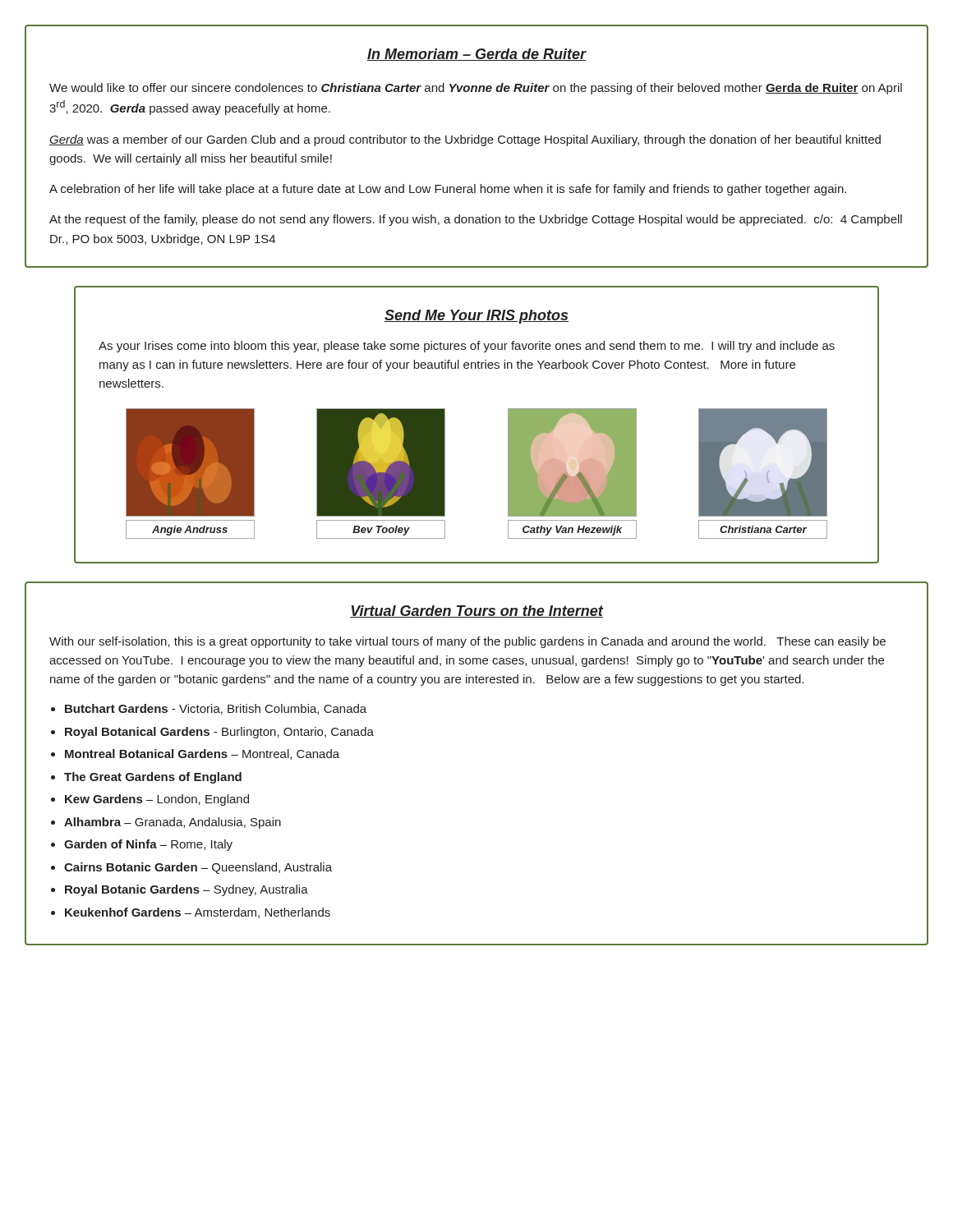The width and height of the screenshot is (953, 1232).
Task: Select the photo
Action: point(476,473)
